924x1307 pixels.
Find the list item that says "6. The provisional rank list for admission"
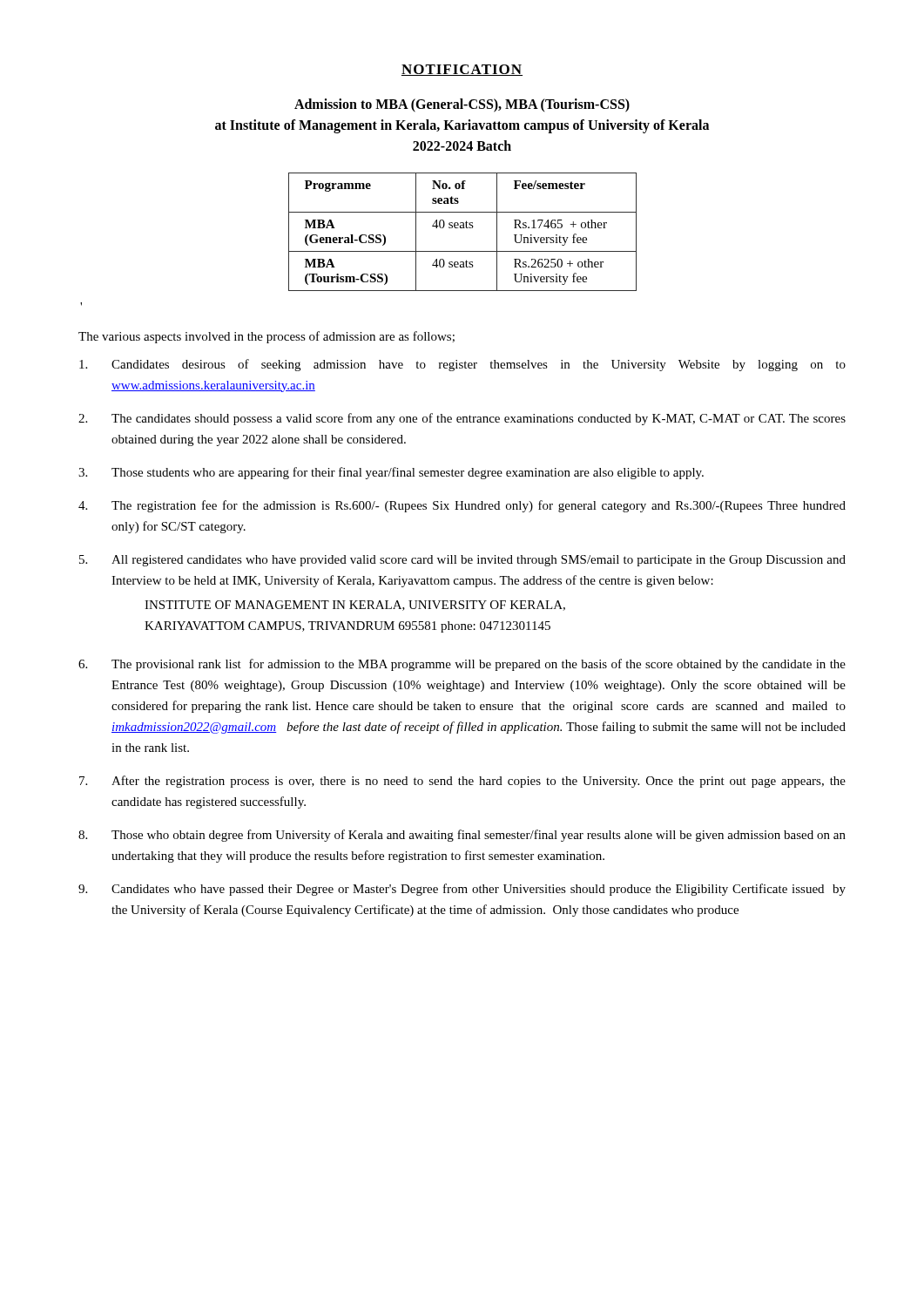click(462, 705)
